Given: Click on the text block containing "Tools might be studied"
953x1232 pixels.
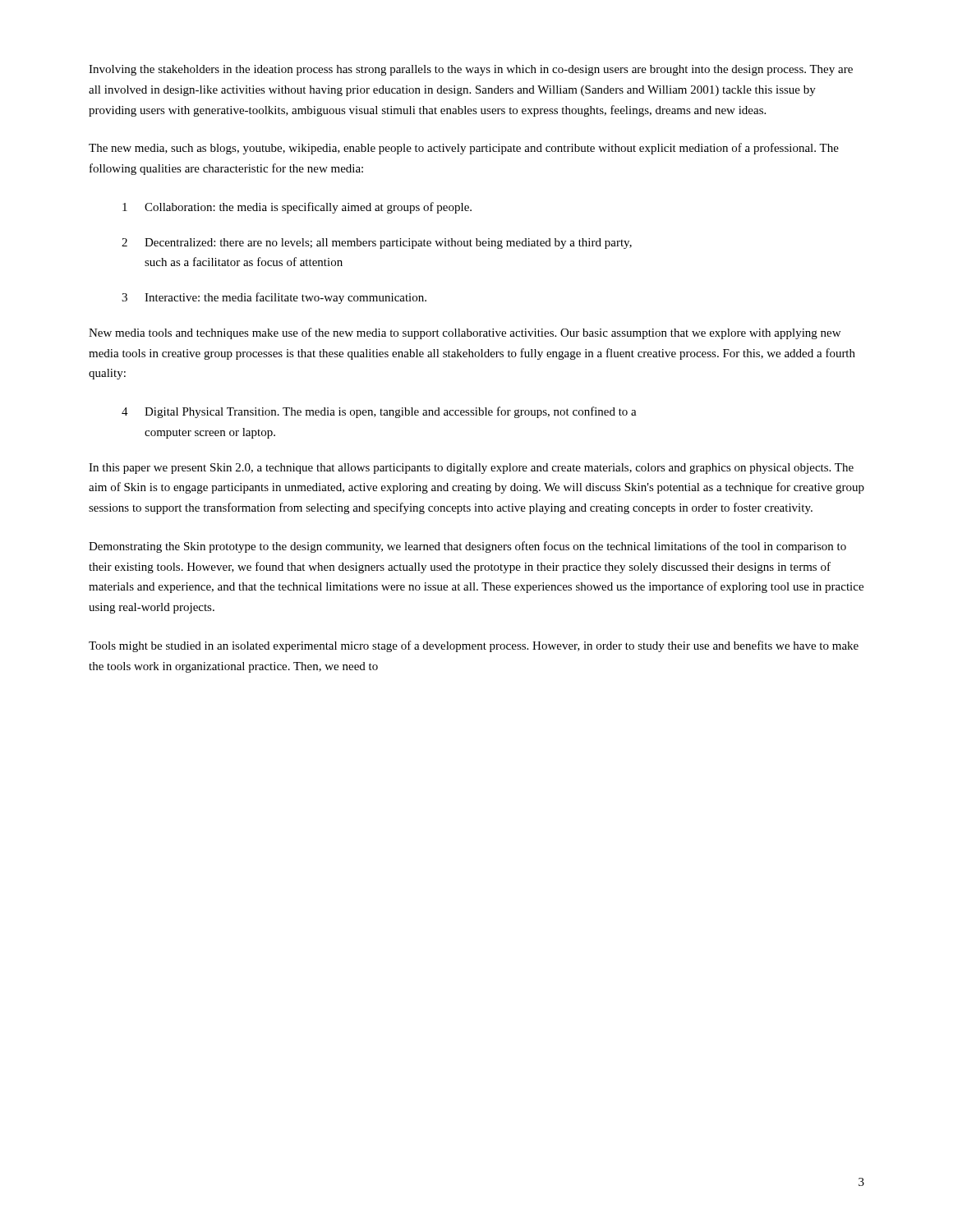Looking at the screenshot, I should (x=474, y=656).
